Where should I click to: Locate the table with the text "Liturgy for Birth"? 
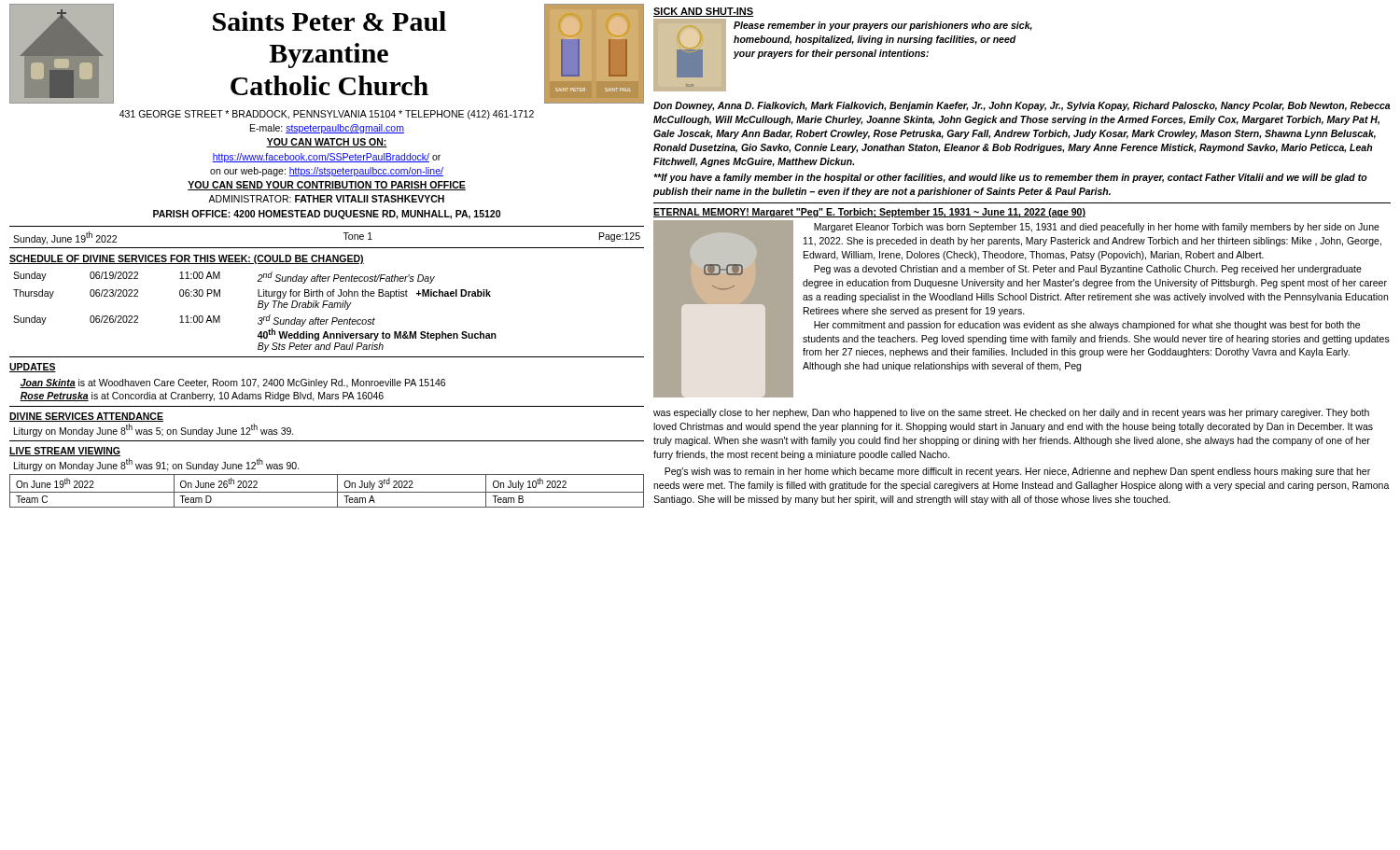(x=327, y=311)
